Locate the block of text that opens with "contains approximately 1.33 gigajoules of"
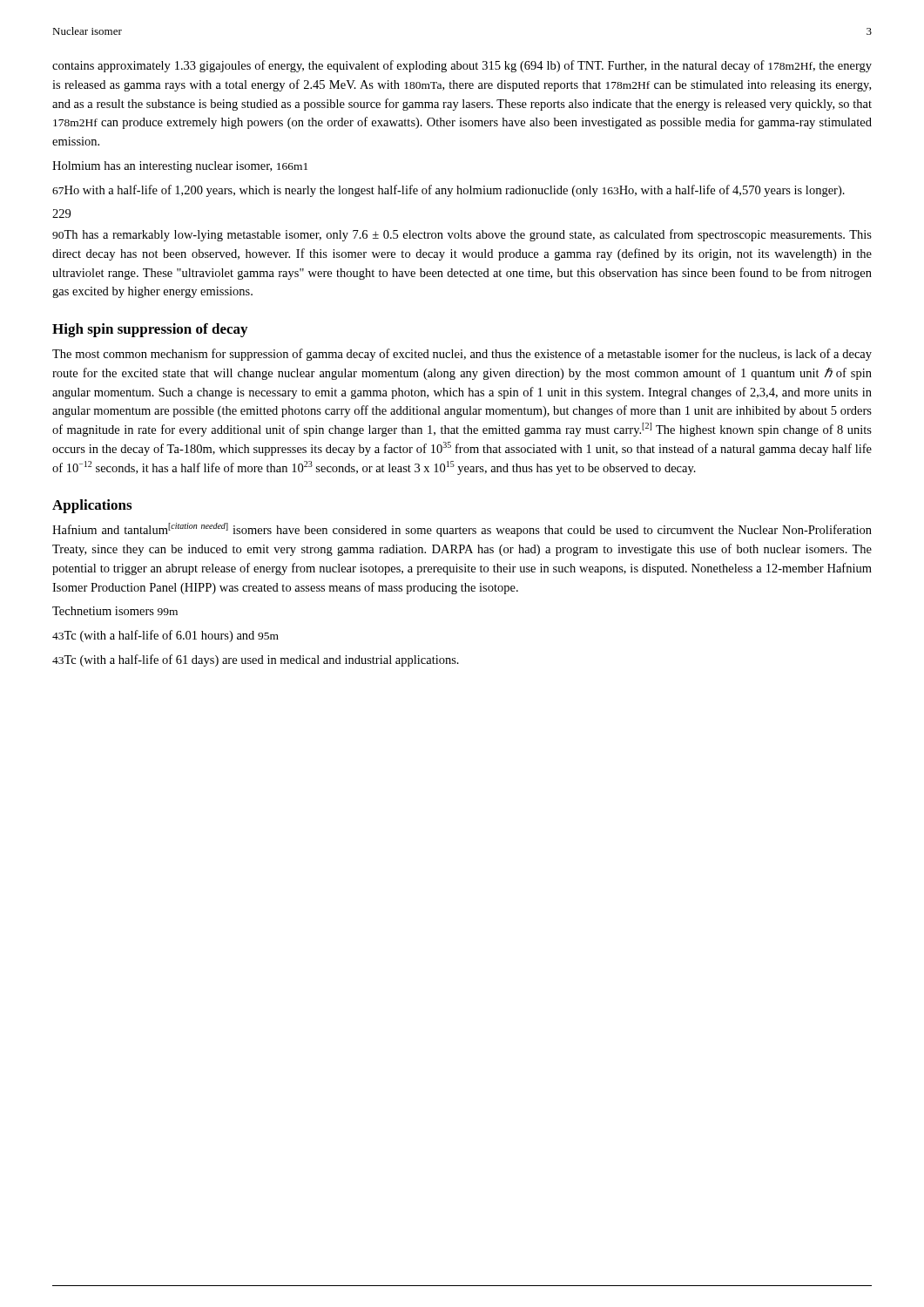 (462, 104)
